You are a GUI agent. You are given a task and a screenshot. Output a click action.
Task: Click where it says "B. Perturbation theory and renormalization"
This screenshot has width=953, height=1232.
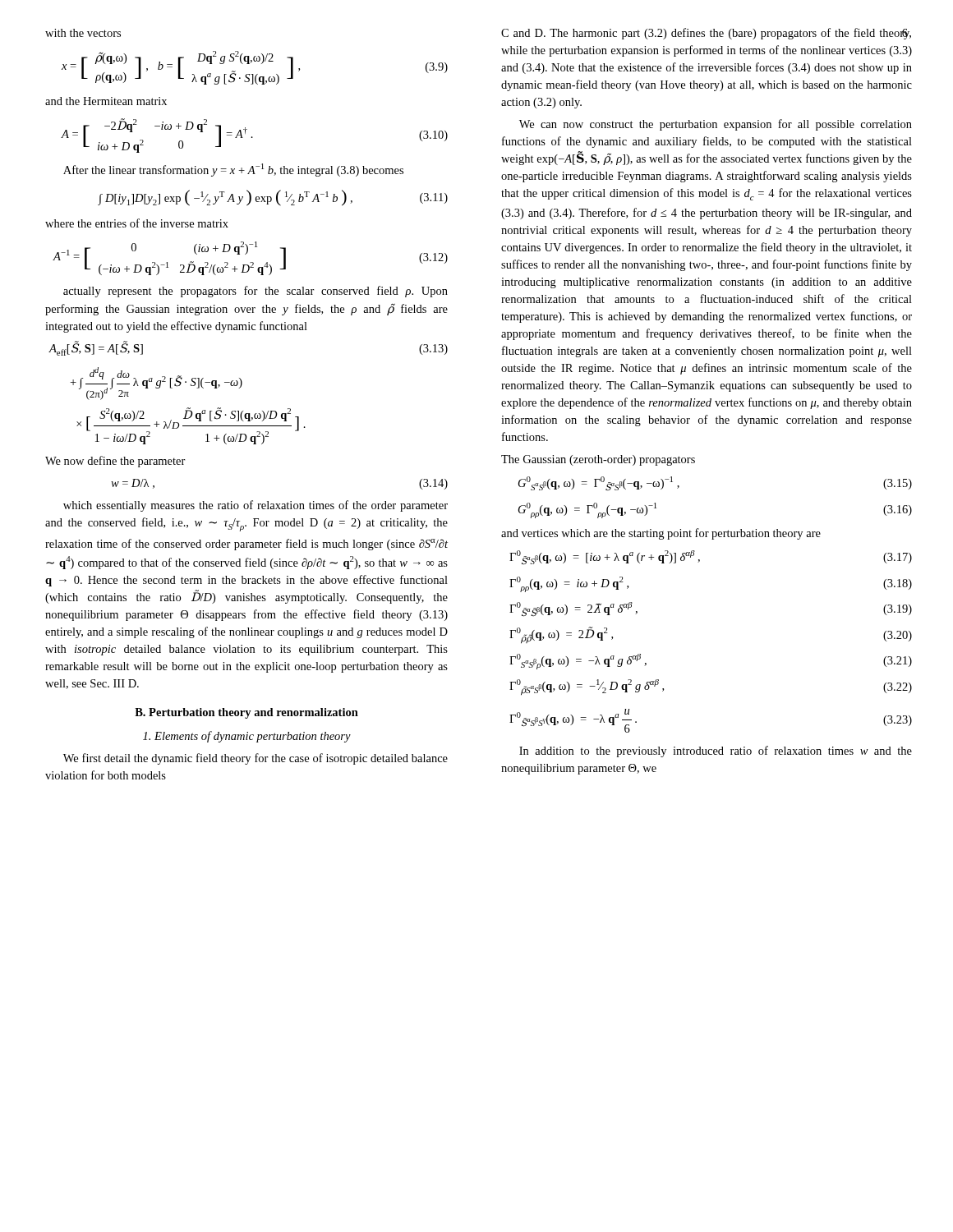click(246, 712)
